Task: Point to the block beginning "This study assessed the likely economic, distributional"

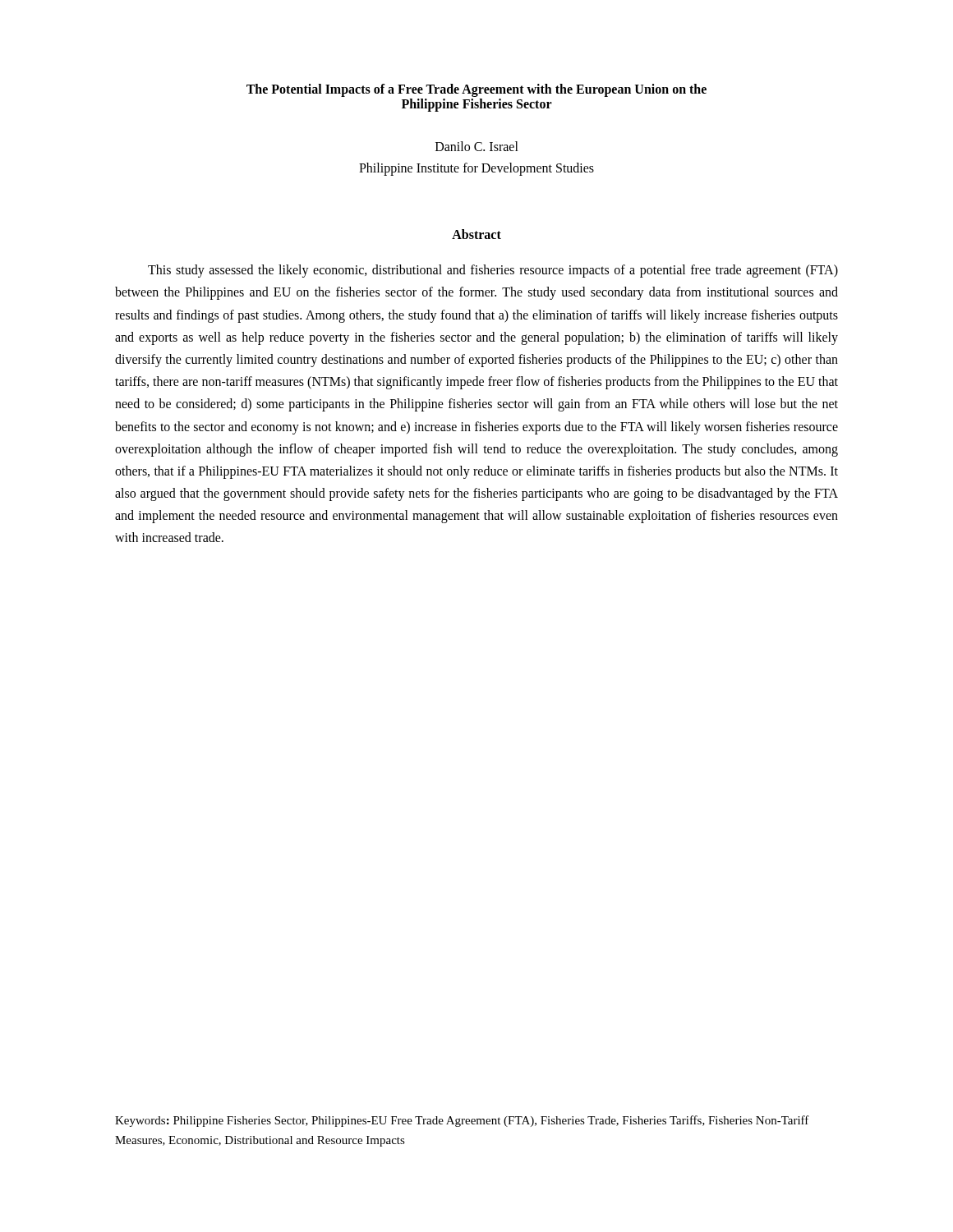Action: [476, 404]
